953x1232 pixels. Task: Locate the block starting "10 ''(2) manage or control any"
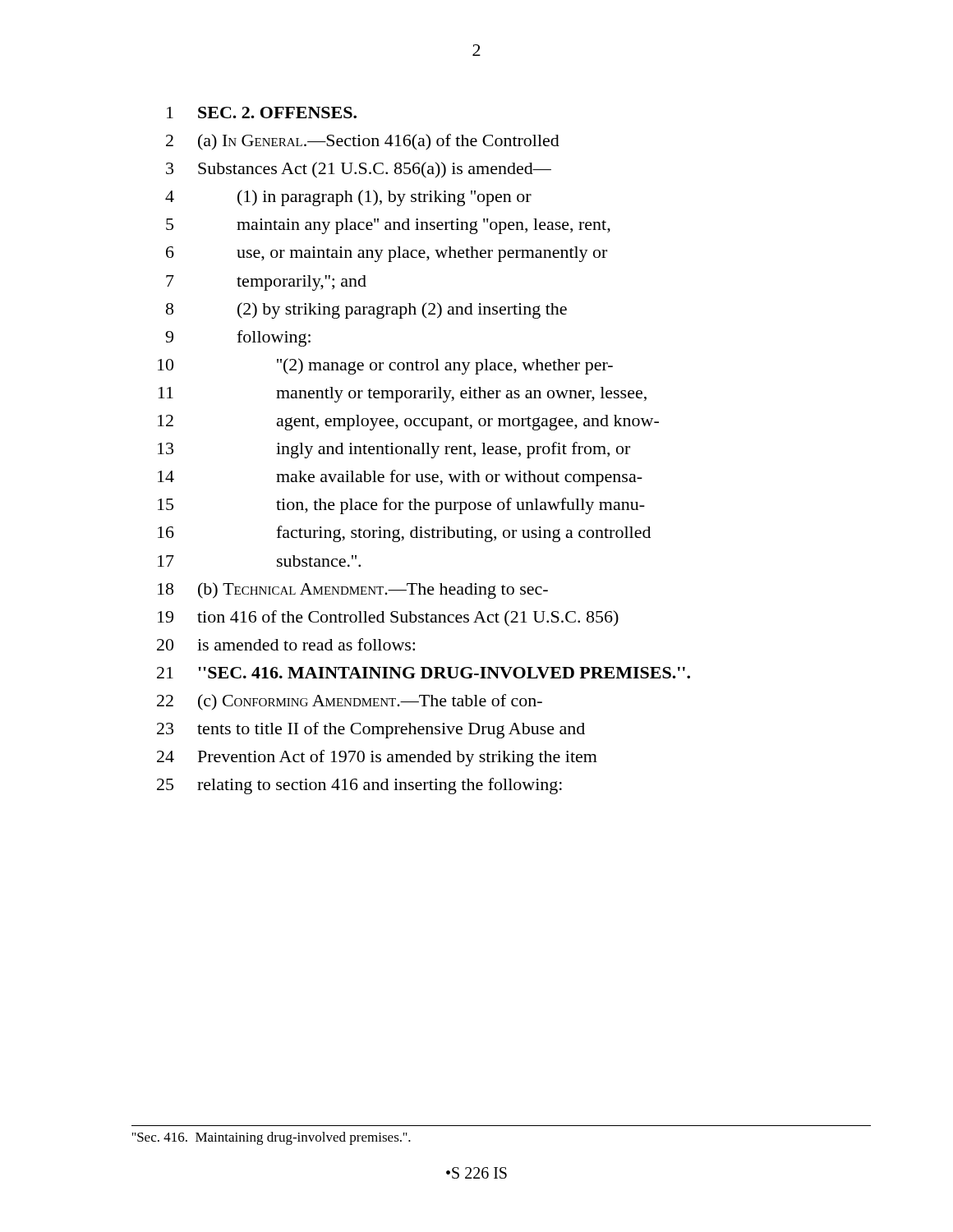[x=501, y=365]
